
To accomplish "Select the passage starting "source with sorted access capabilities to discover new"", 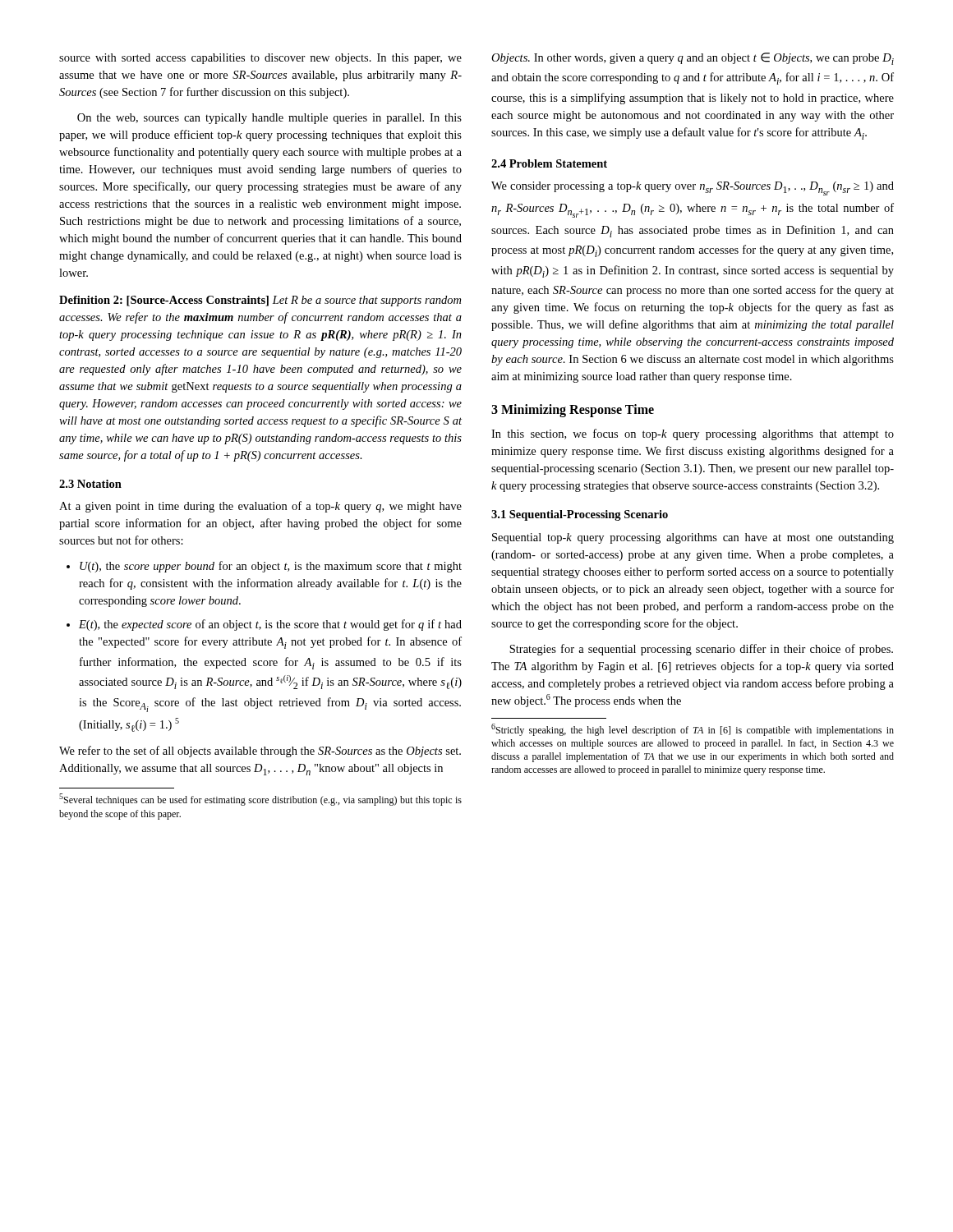I will pyautogui.click(x=260, y=166).
